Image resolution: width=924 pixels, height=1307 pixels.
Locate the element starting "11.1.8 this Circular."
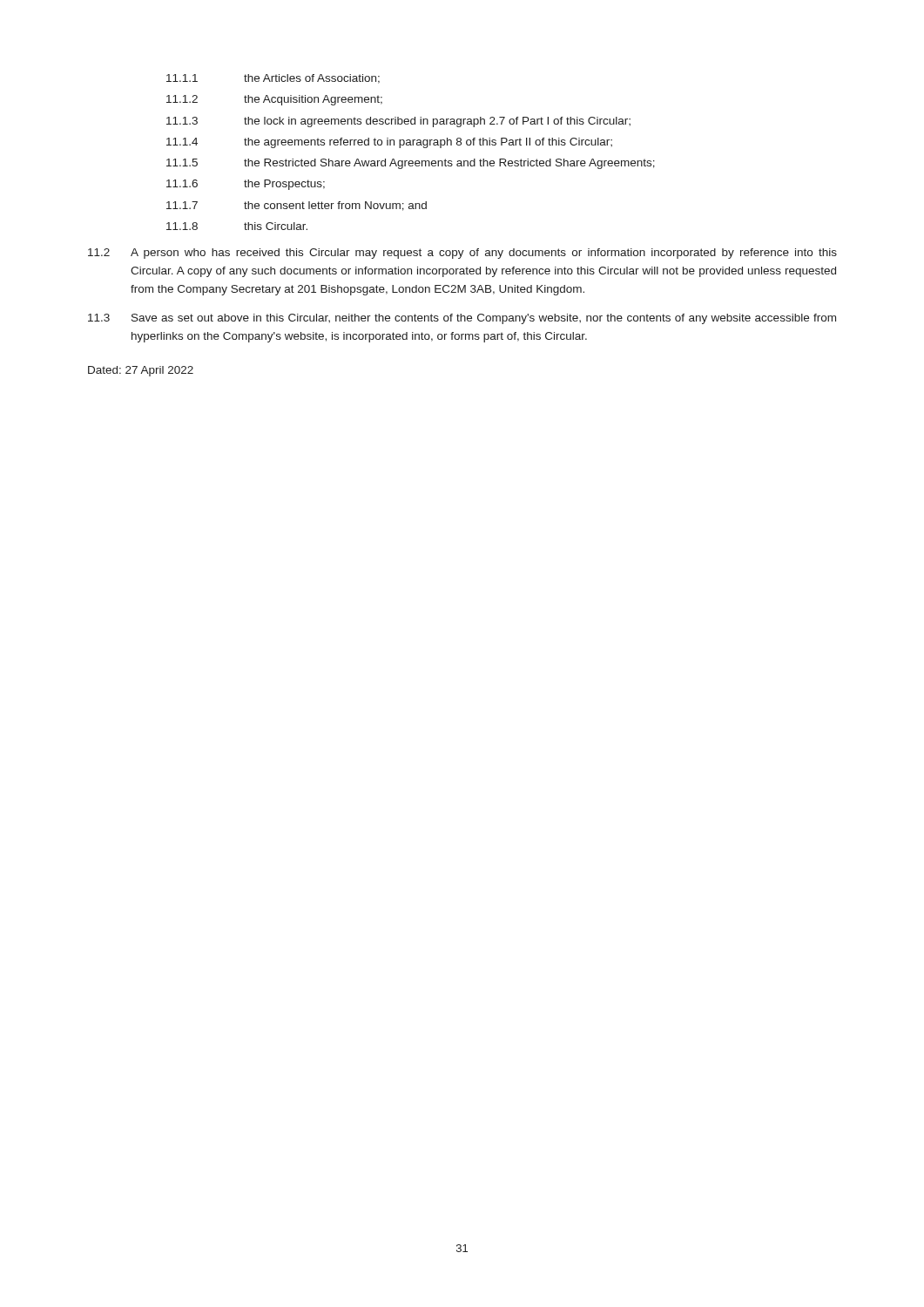185,226
